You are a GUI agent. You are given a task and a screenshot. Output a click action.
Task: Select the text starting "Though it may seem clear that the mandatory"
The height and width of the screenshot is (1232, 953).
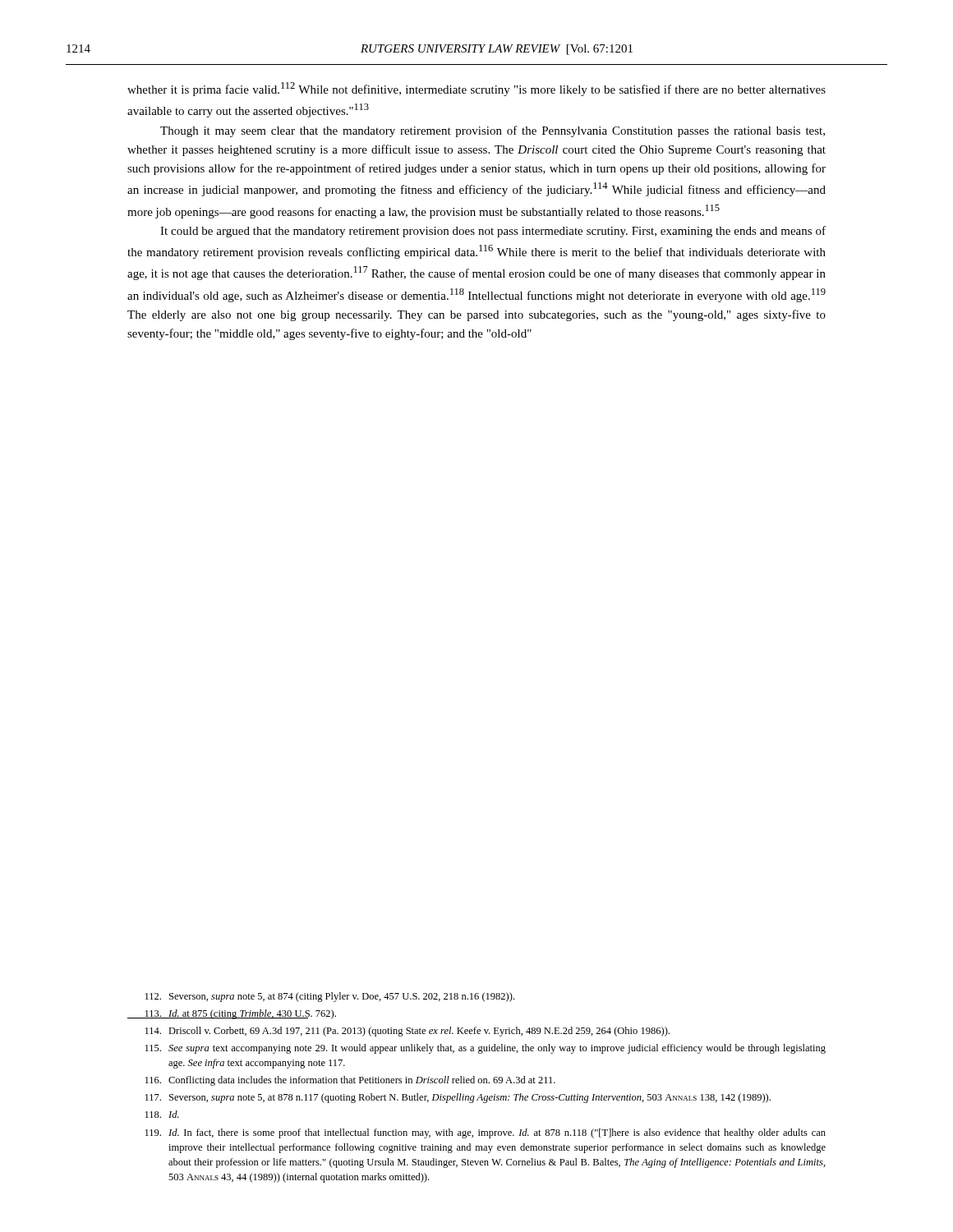[476, 171]
